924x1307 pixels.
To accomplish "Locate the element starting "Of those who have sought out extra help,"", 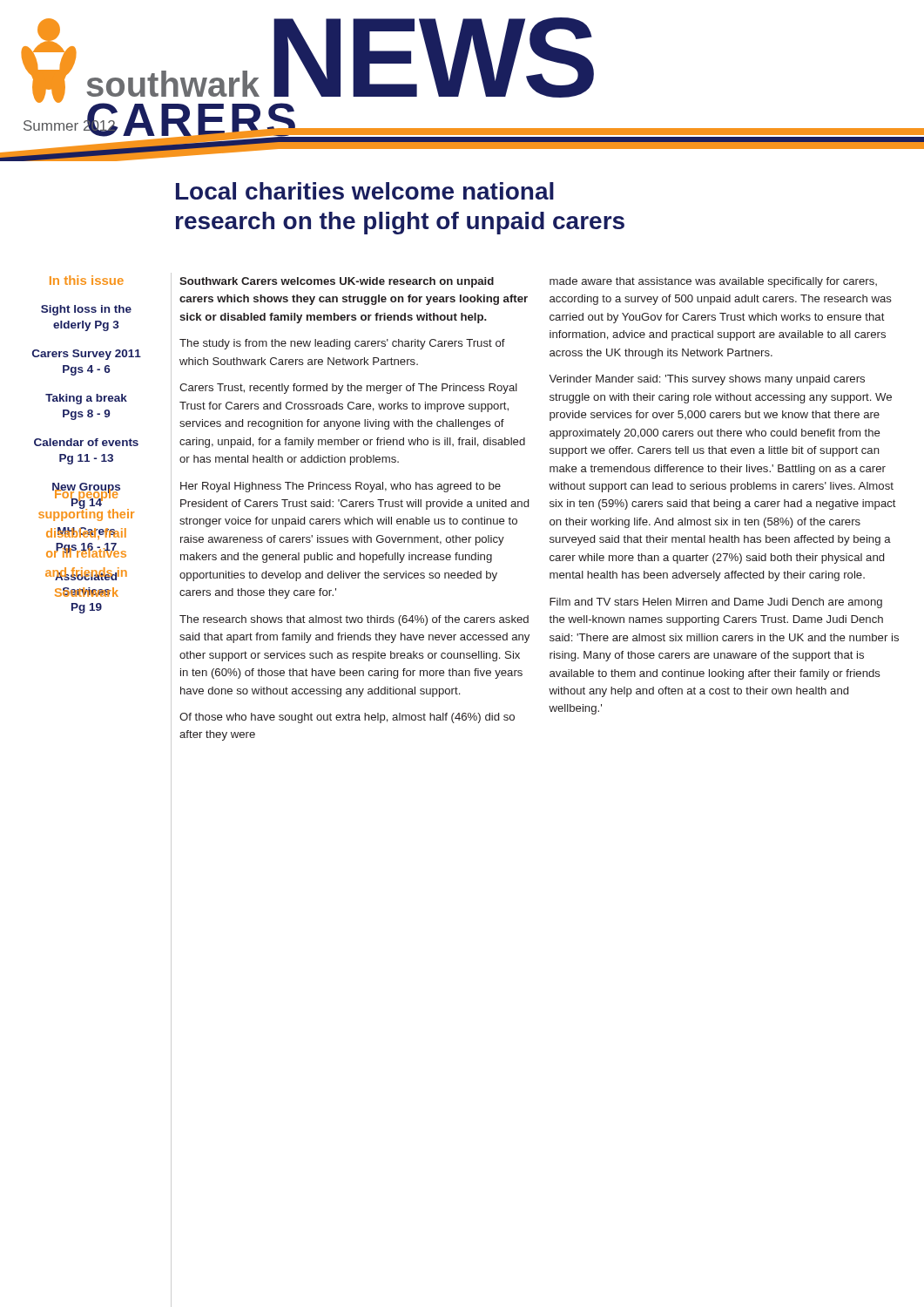I will (347, 726).
